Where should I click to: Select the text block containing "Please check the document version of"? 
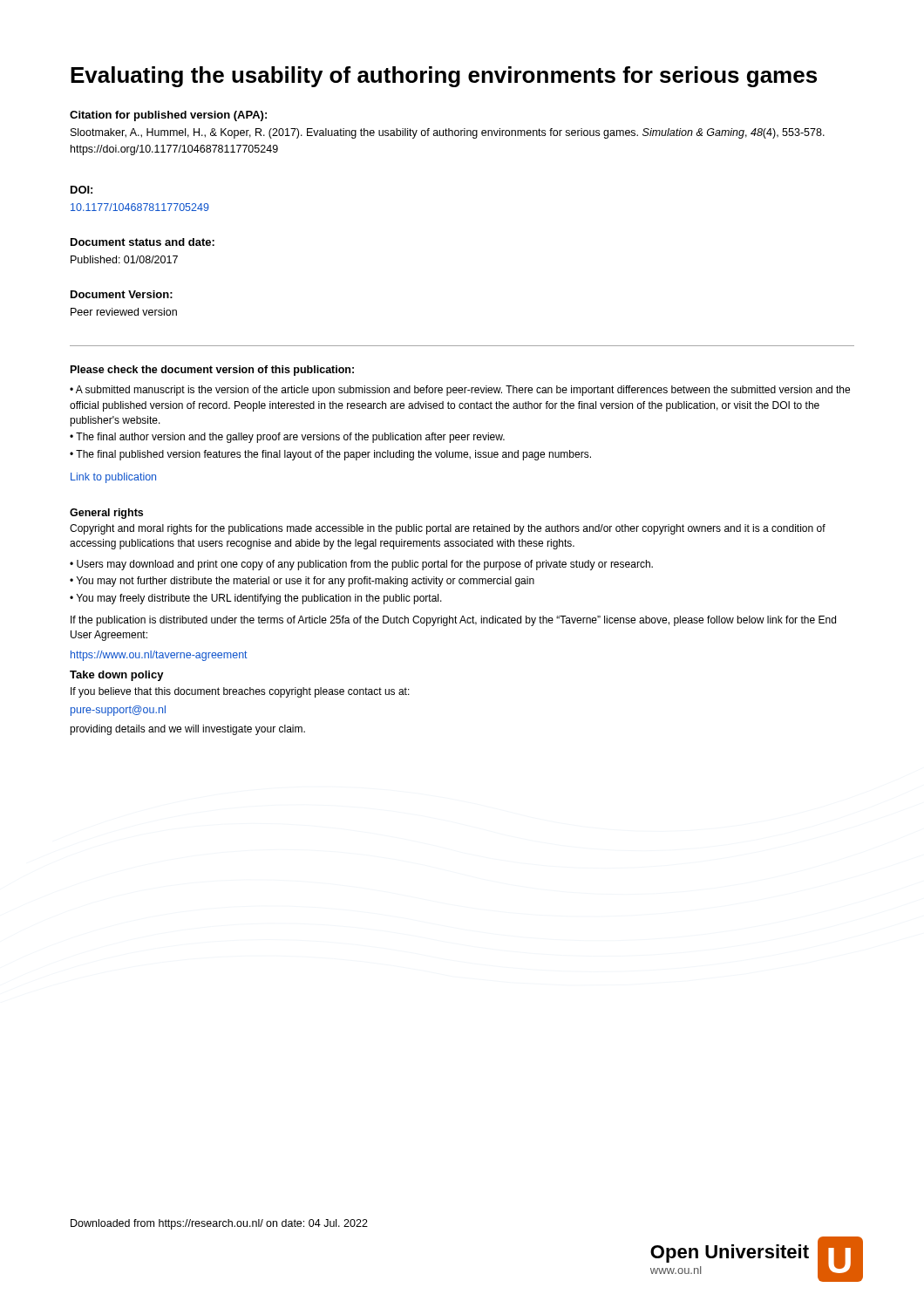tap(212, 369)
